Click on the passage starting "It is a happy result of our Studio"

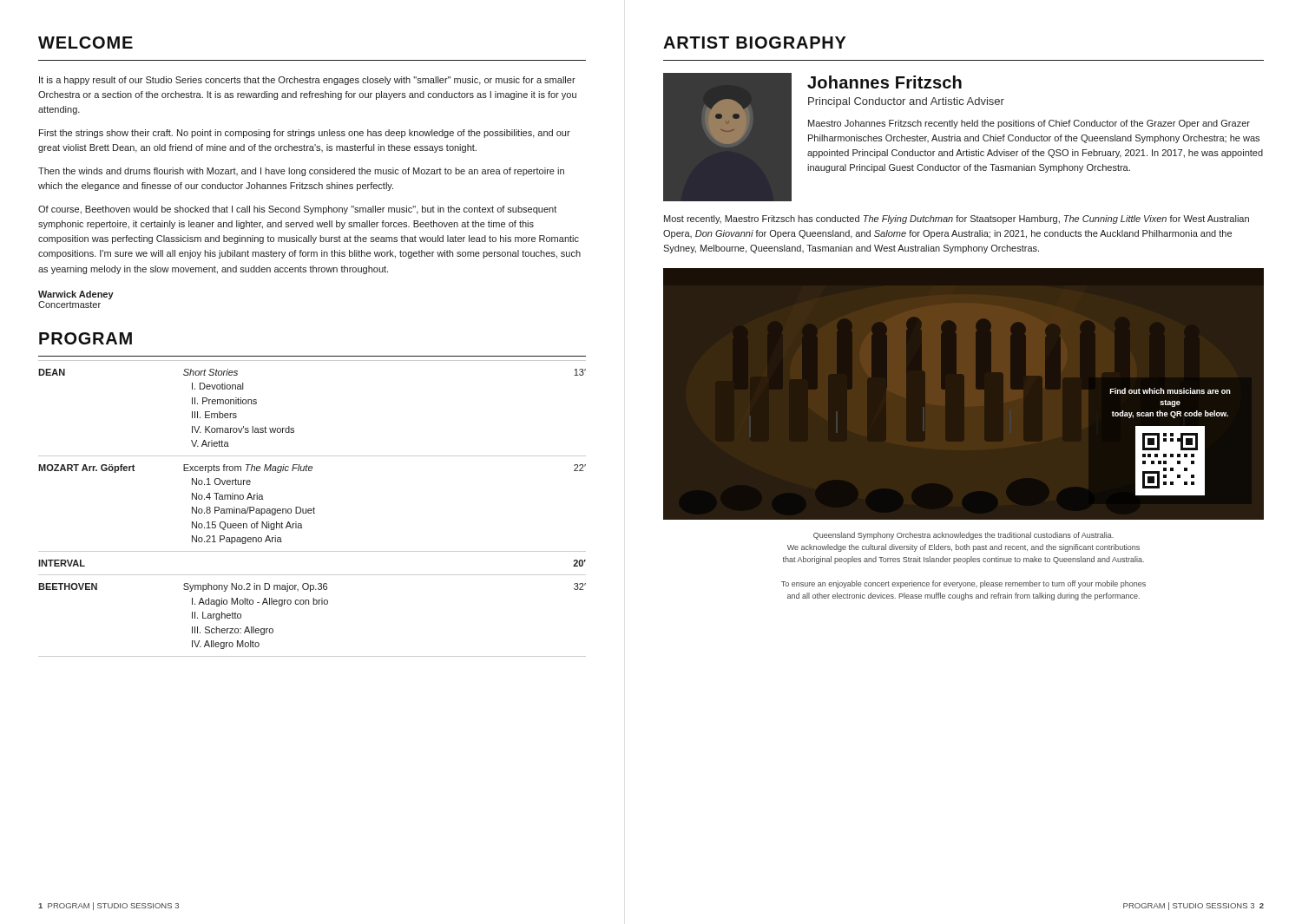click(x=312, y=95)
